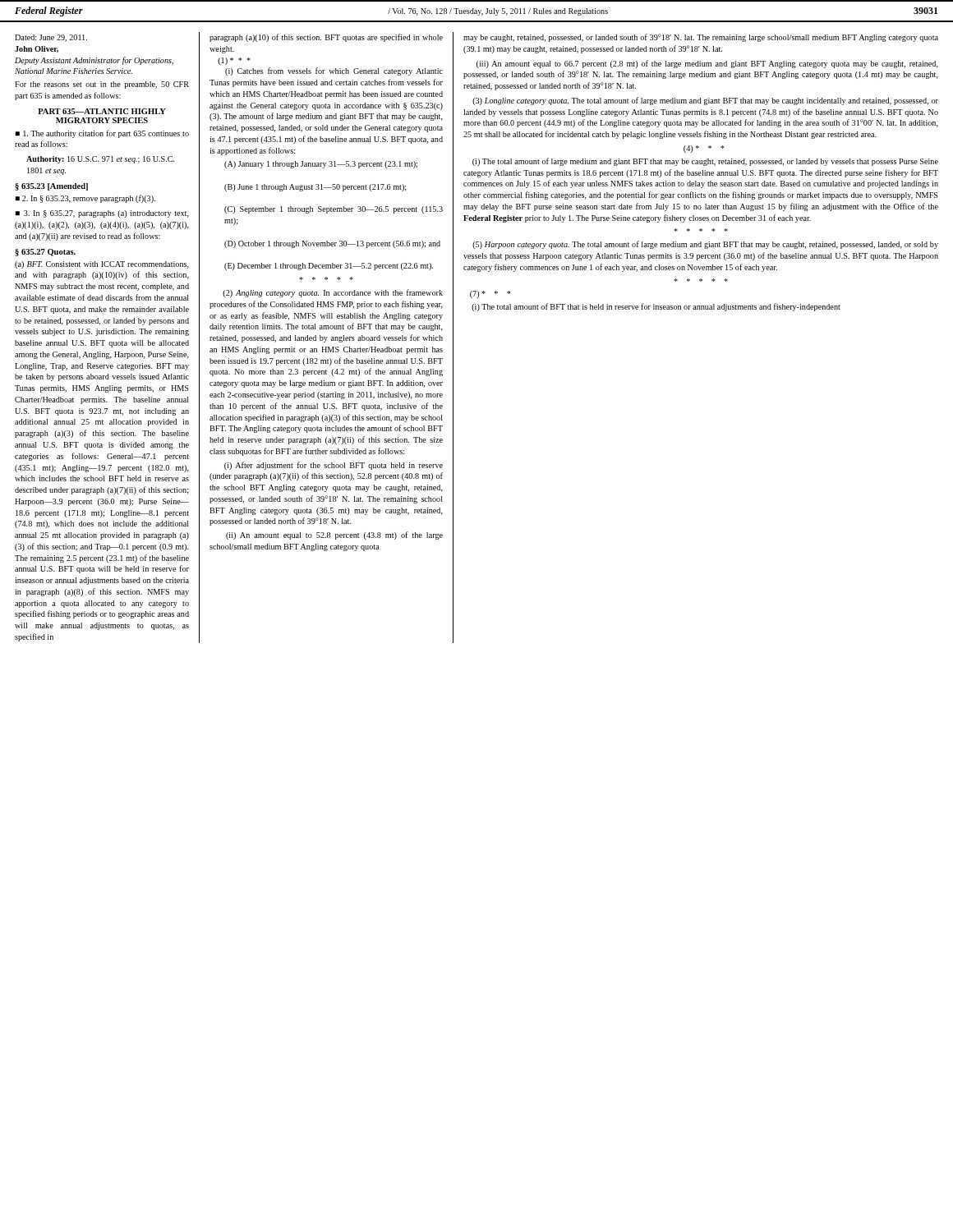Select the text block containing "(i) The total amount of BFT"
Viewport: 953px width, 1232px height.
pyautogui.click(x=652, y=307)
